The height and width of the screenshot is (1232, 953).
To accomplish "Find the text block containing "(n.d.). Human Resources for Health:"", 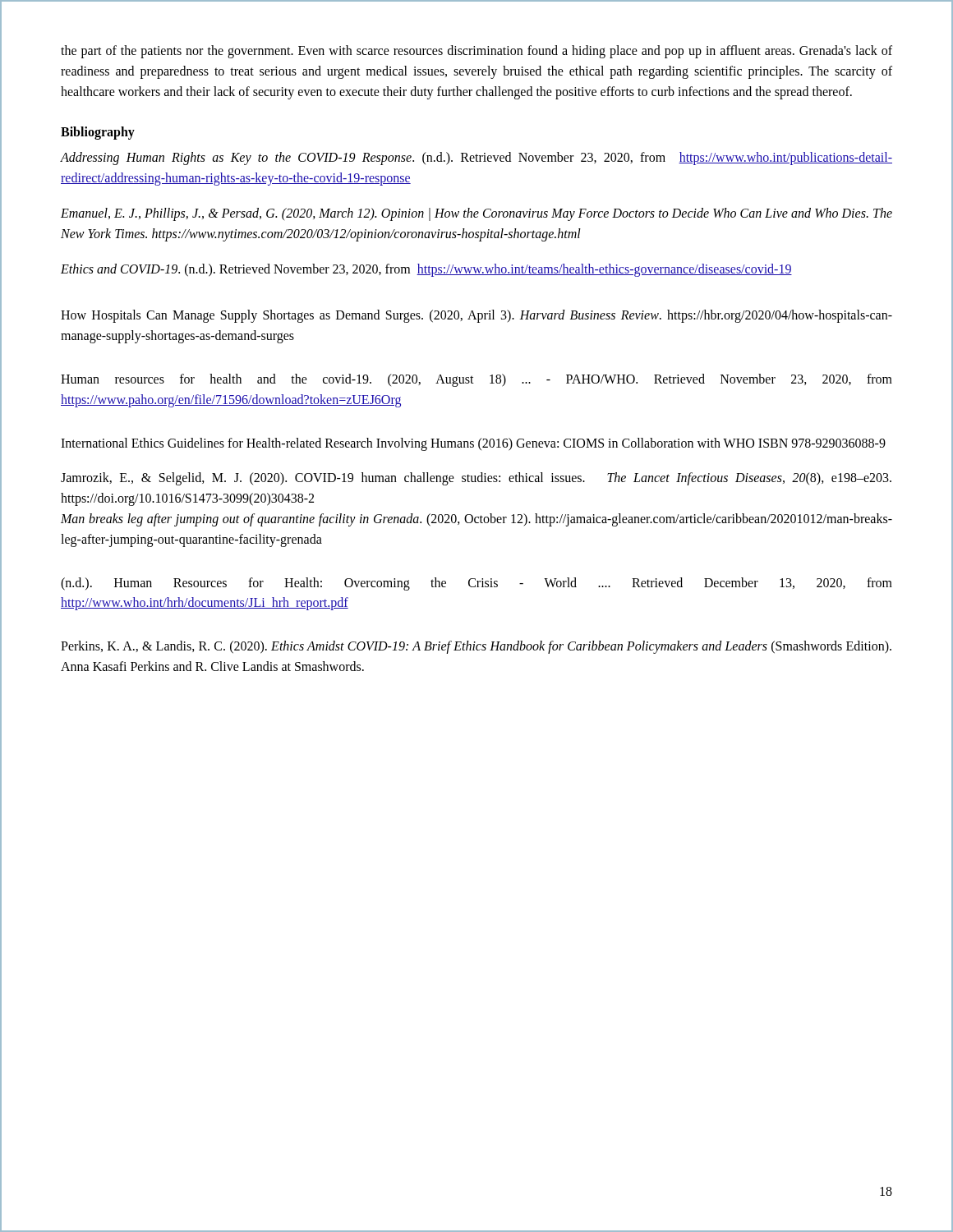I will coord(476,593).
